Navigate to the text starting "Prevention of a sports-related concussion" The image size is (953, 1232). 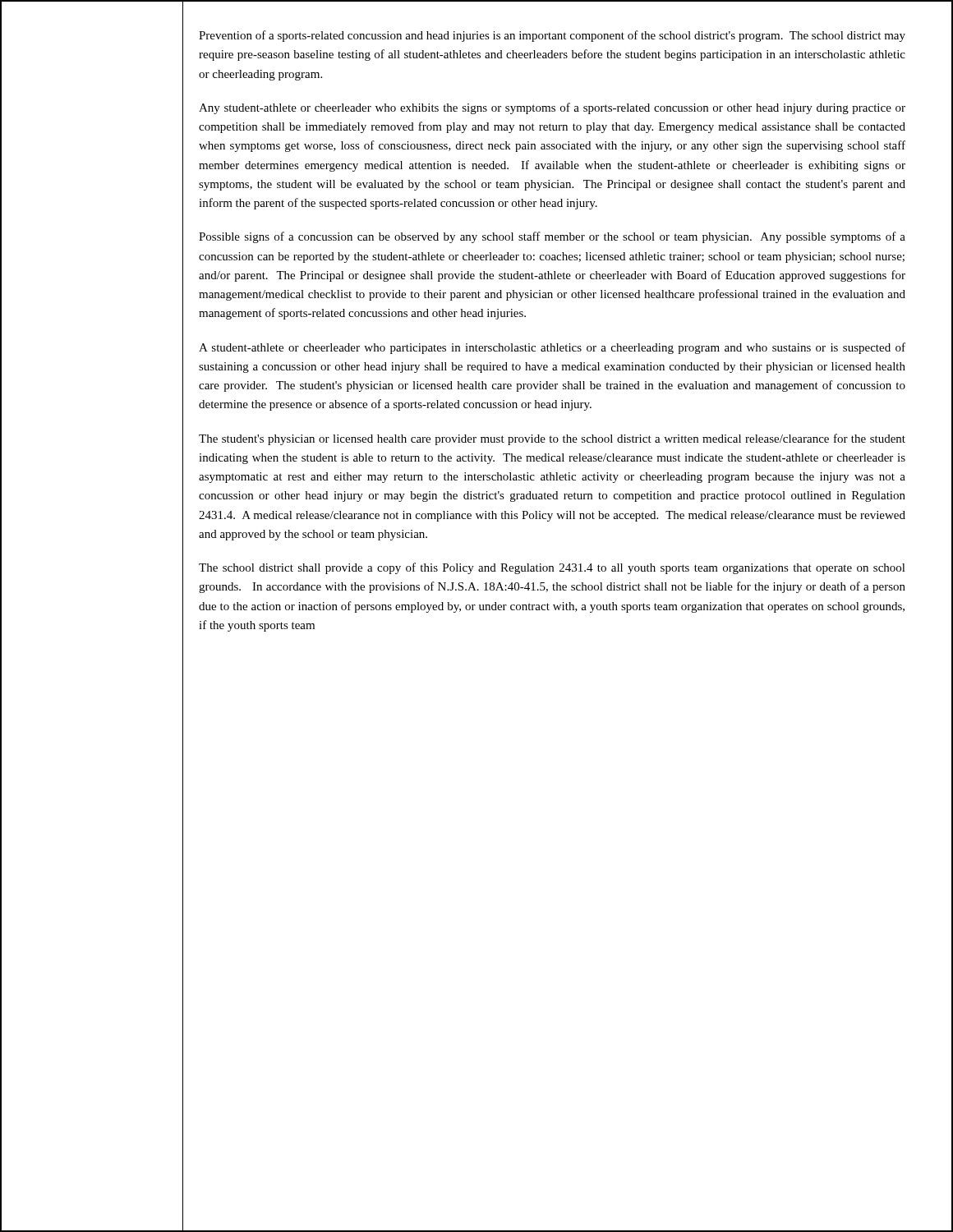[552, 54]
